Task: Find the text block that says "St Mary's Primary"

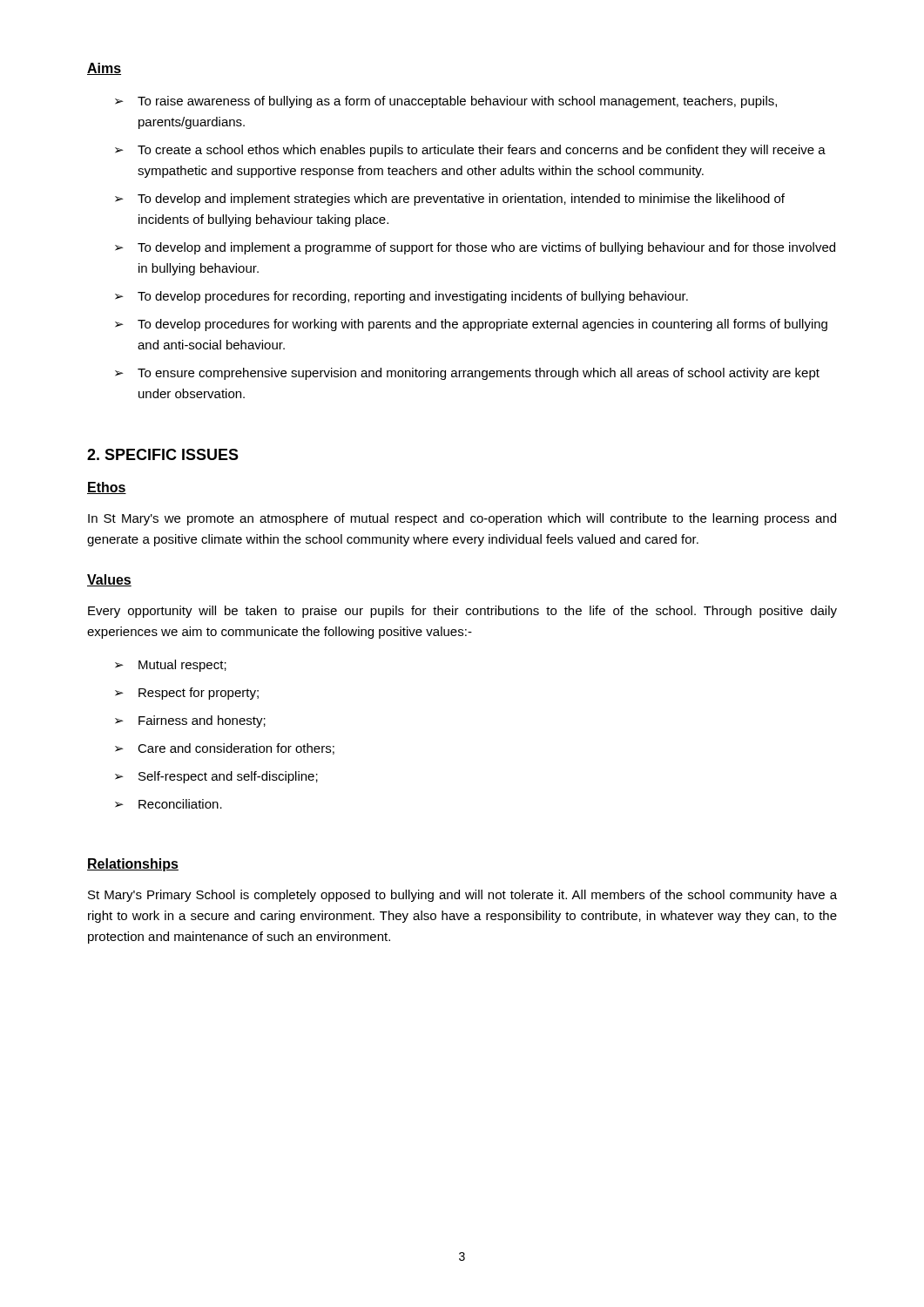Action: [462, 915]
